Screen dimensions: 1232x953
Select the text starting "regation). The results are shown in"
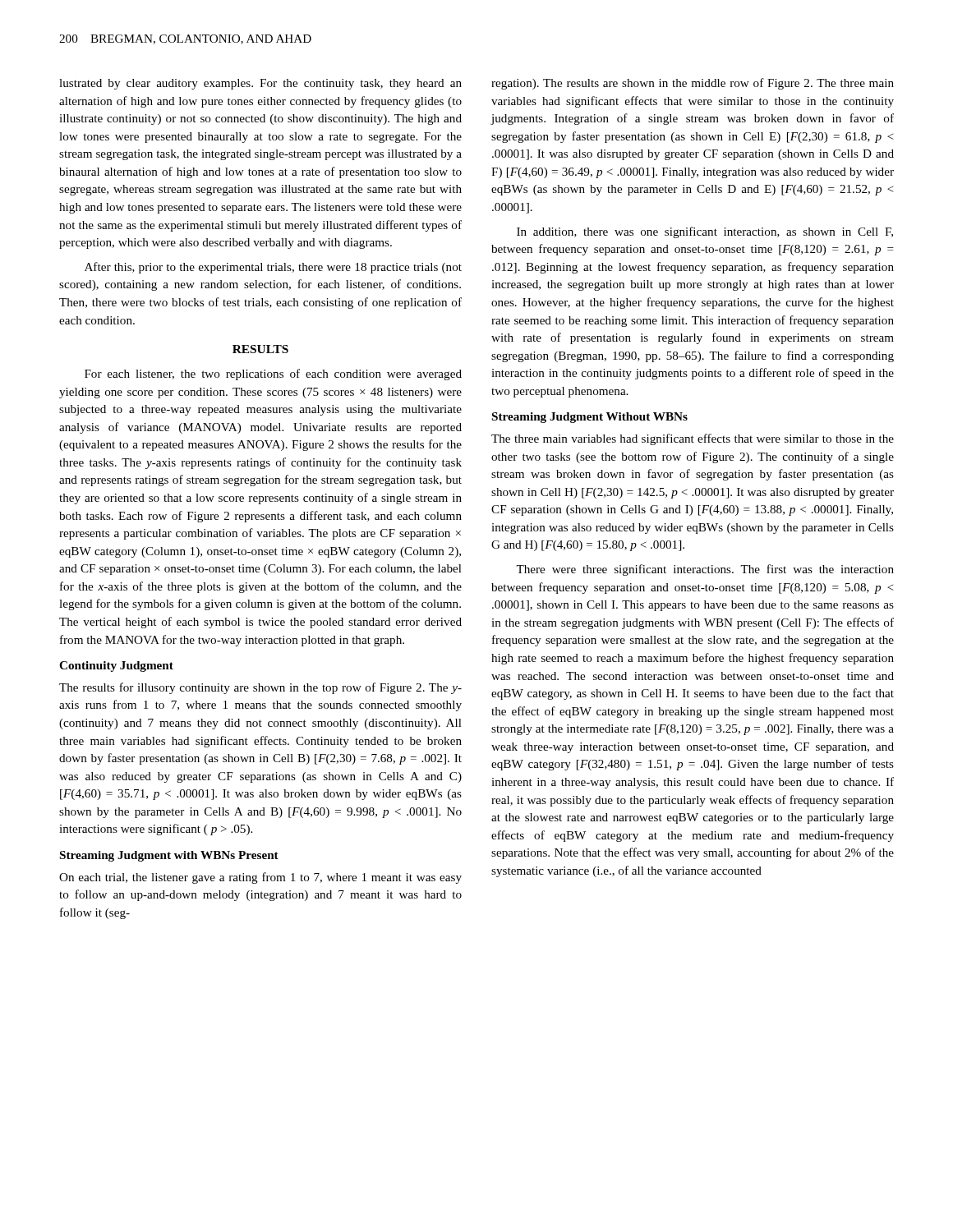click(693, 145)
